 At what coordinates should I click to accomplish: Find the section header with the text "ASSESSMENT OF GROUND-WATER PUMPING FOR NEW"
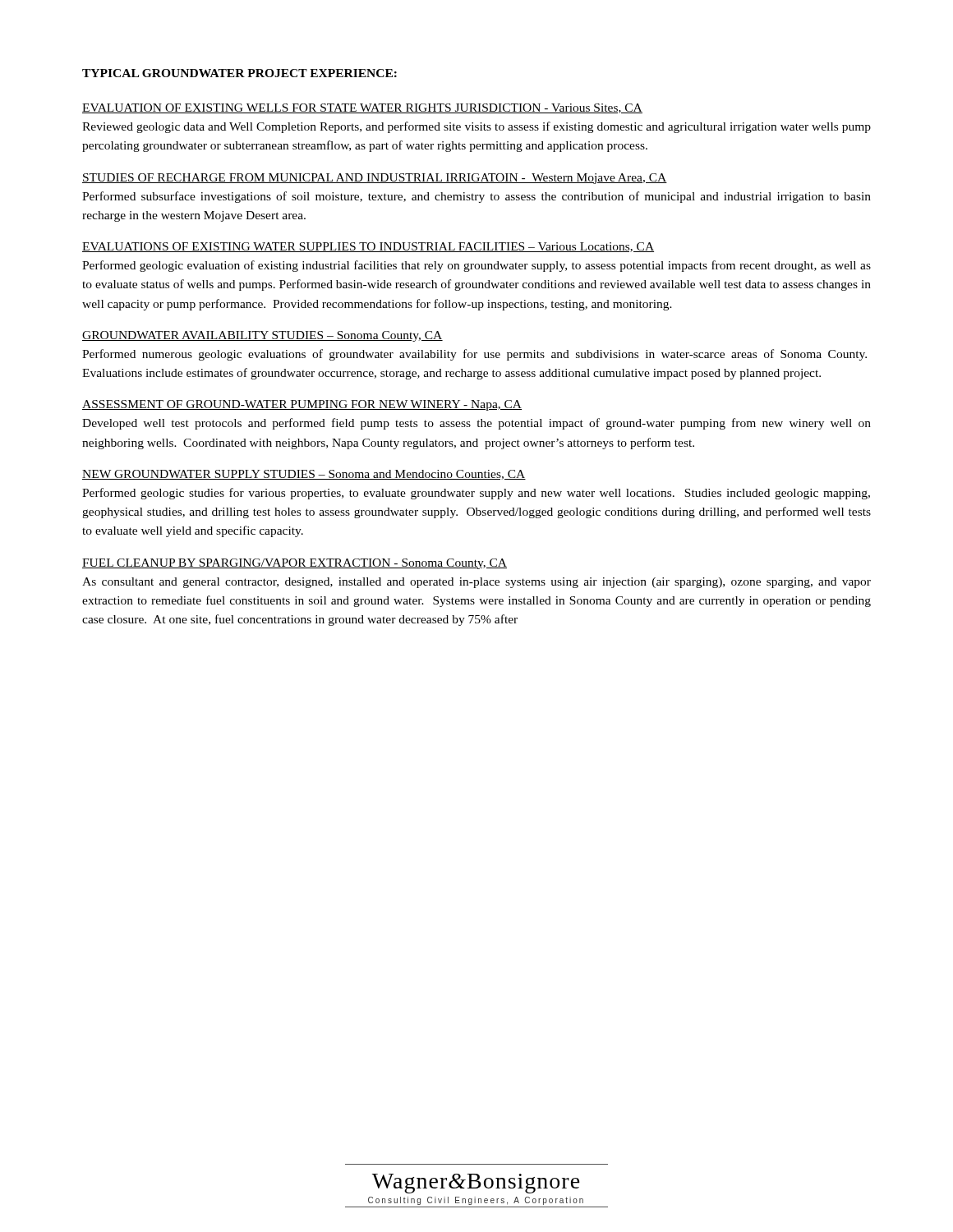[x=476, y=424]
